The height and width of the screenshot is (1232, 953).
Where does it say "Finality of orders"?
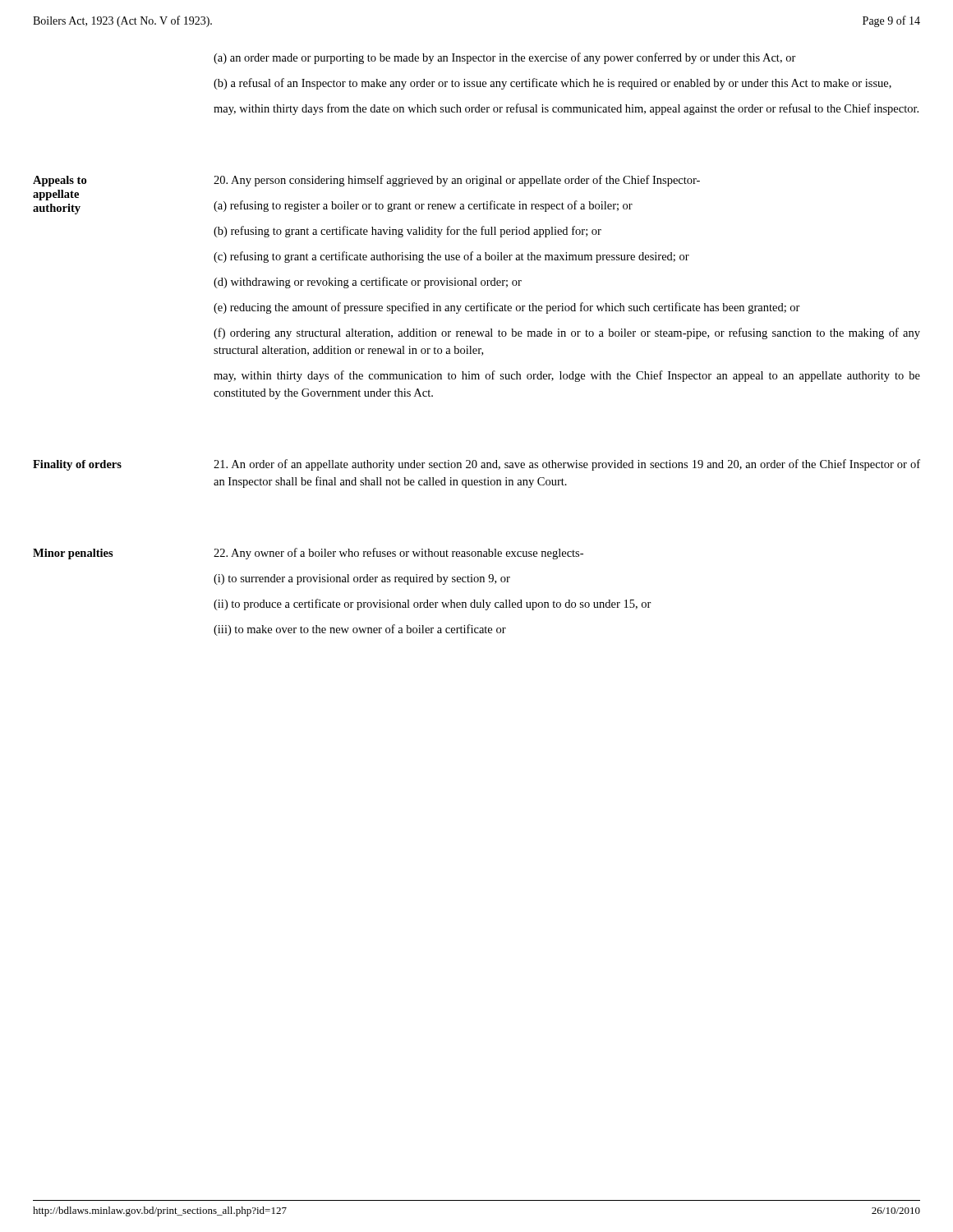(x=77, y=464)
